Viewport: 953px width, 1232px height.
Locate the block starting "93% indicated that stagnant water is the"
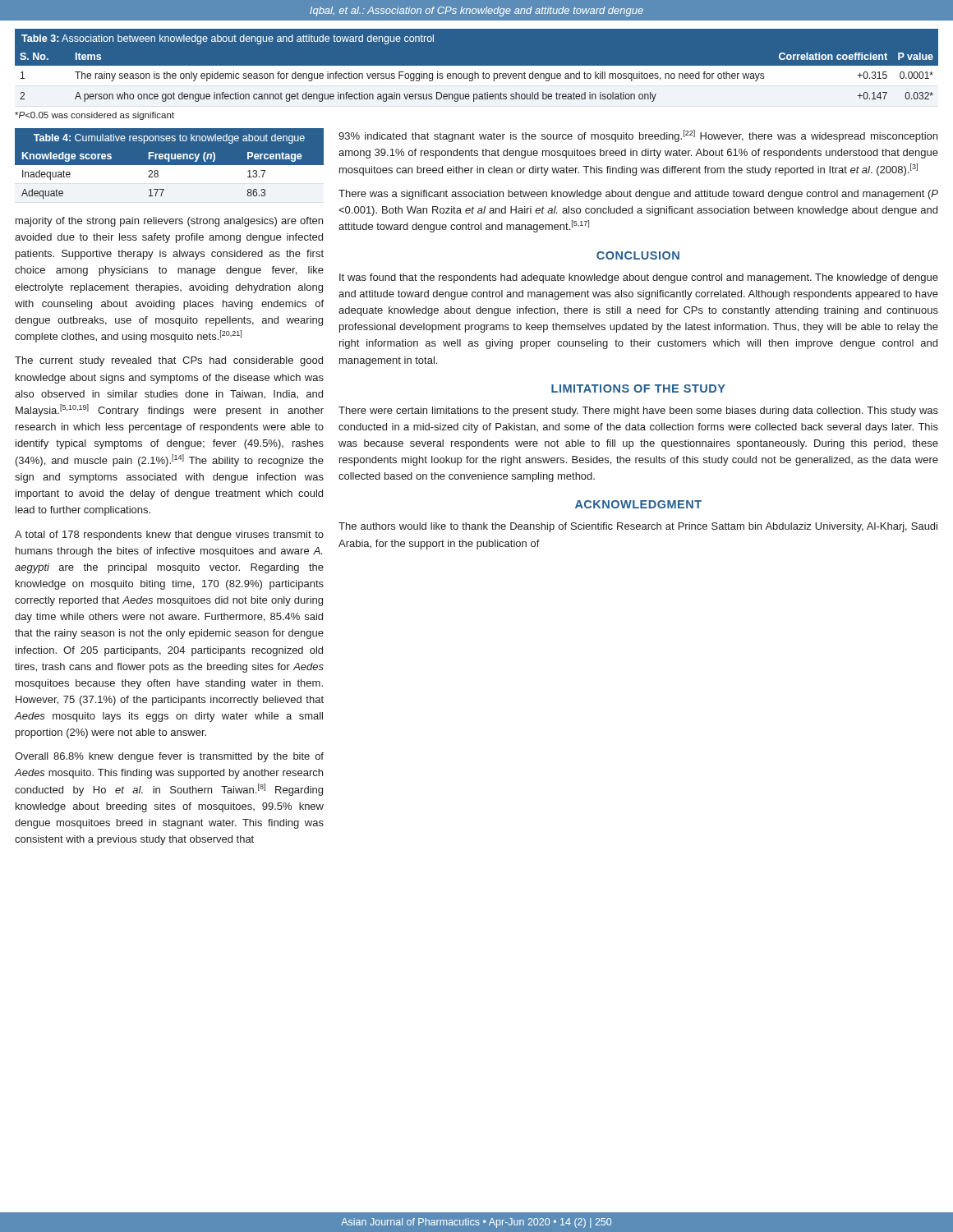point(638,152)
